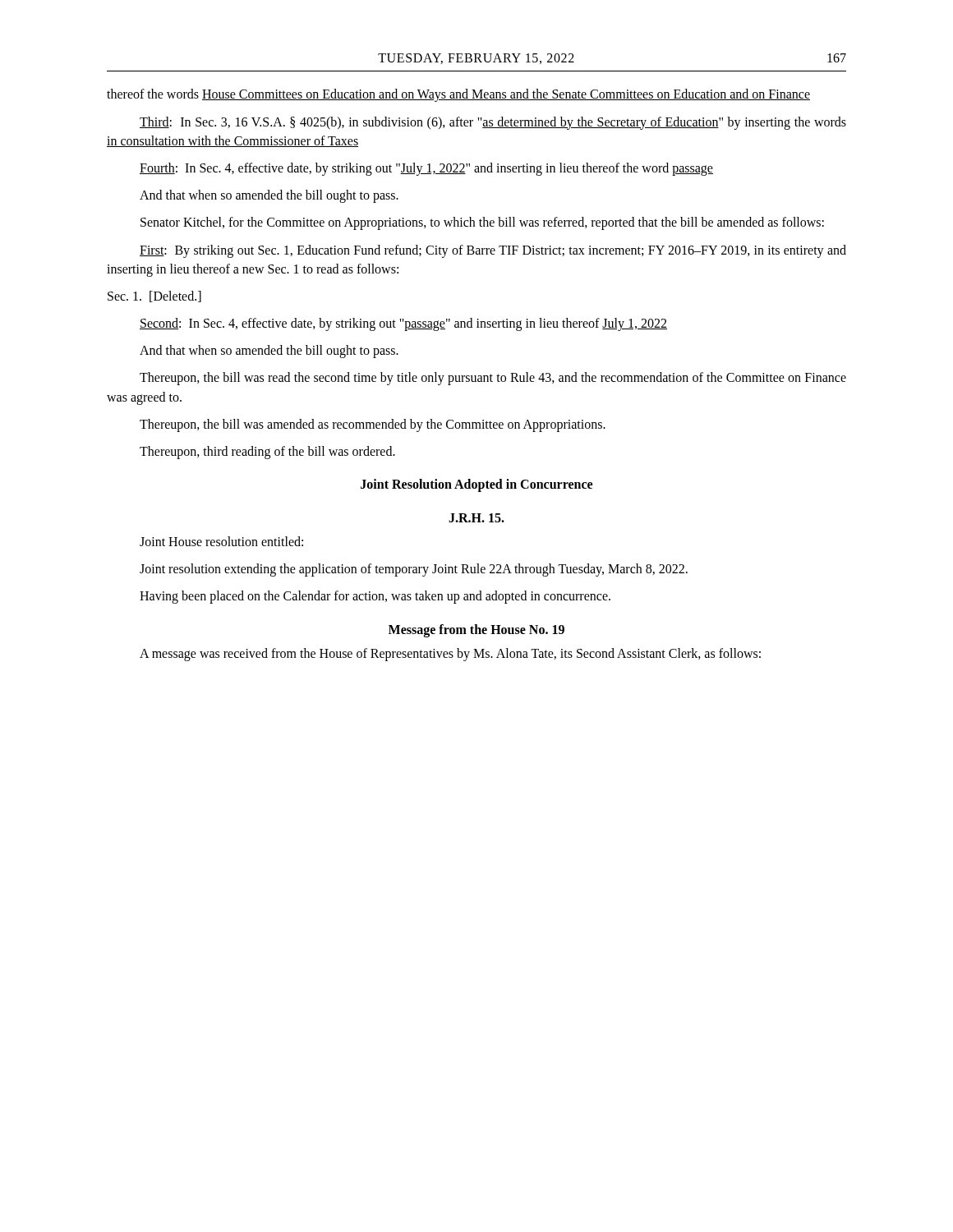Image resolution: width=953 pixels, height=1232 pixels.
Task: Locate the text starting "Second: In Sec. 4, effective date, by striking"
Action: pyautogui.click(x=403, y=323)
